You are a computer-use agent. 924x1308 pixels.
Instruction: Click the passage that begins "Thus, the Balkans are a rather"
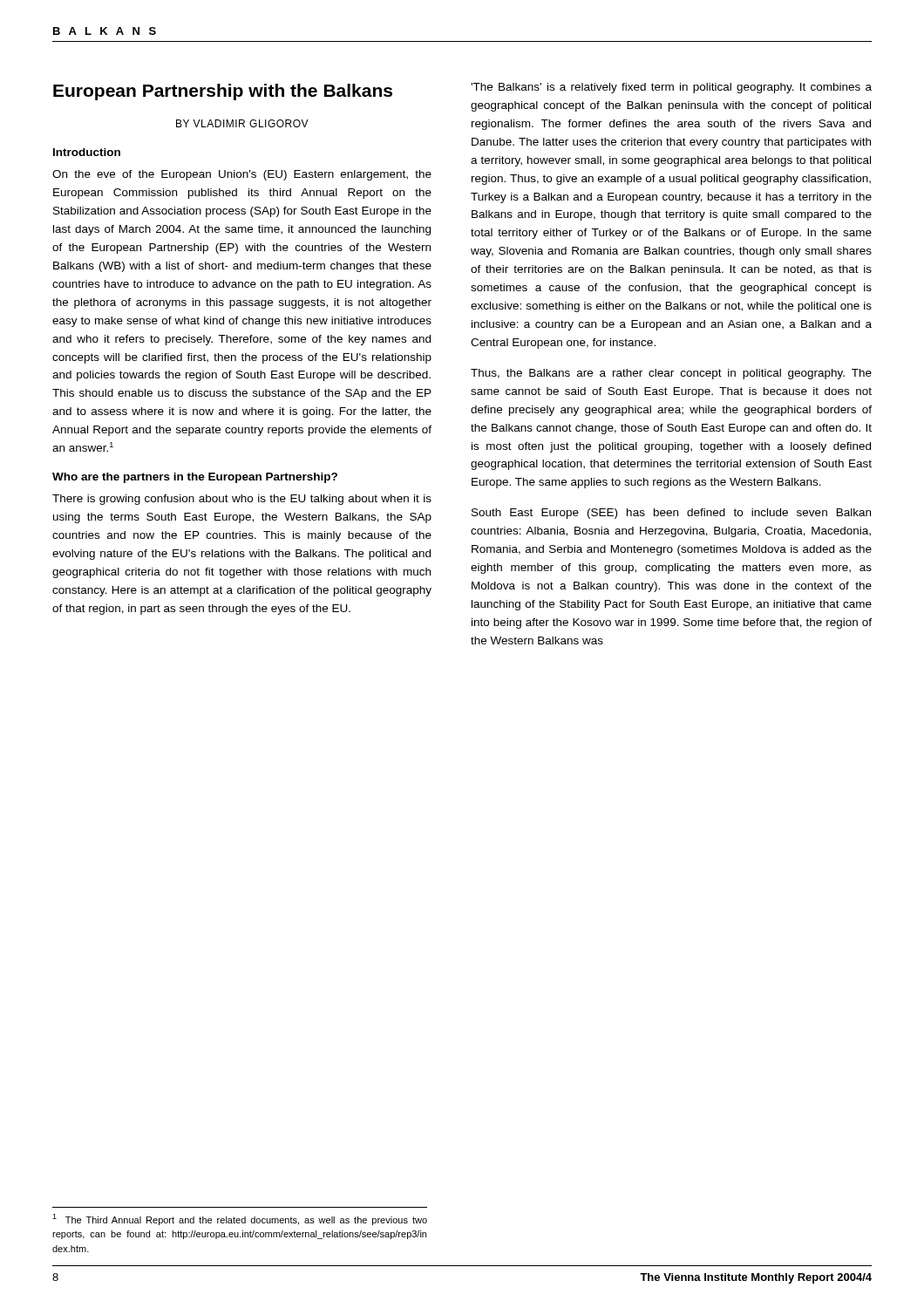(671, 427)
